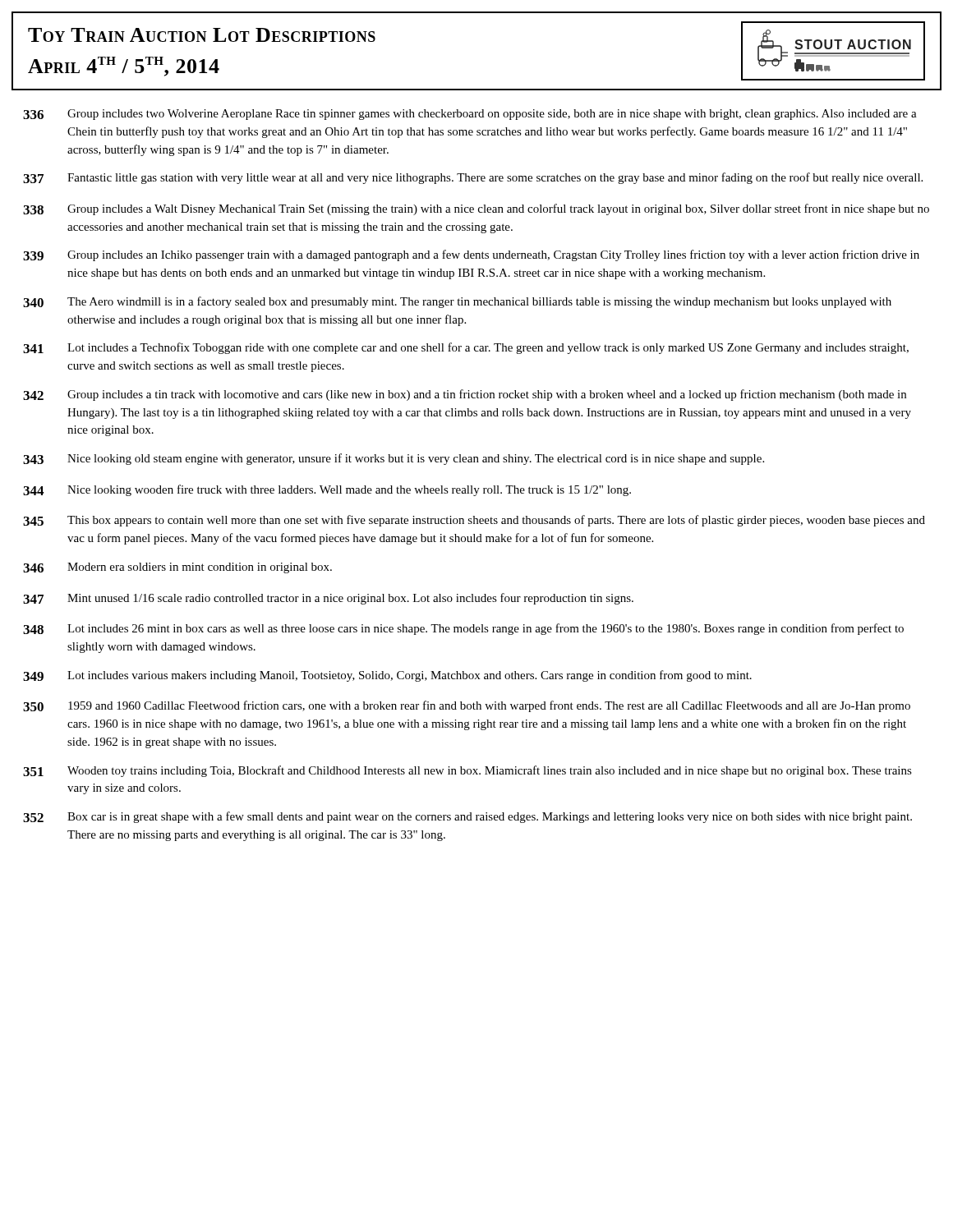Screen dimensions: 1232x953
Task: Find the list item with the text "339 Group includes"
Action: click(x=476, y=265)
